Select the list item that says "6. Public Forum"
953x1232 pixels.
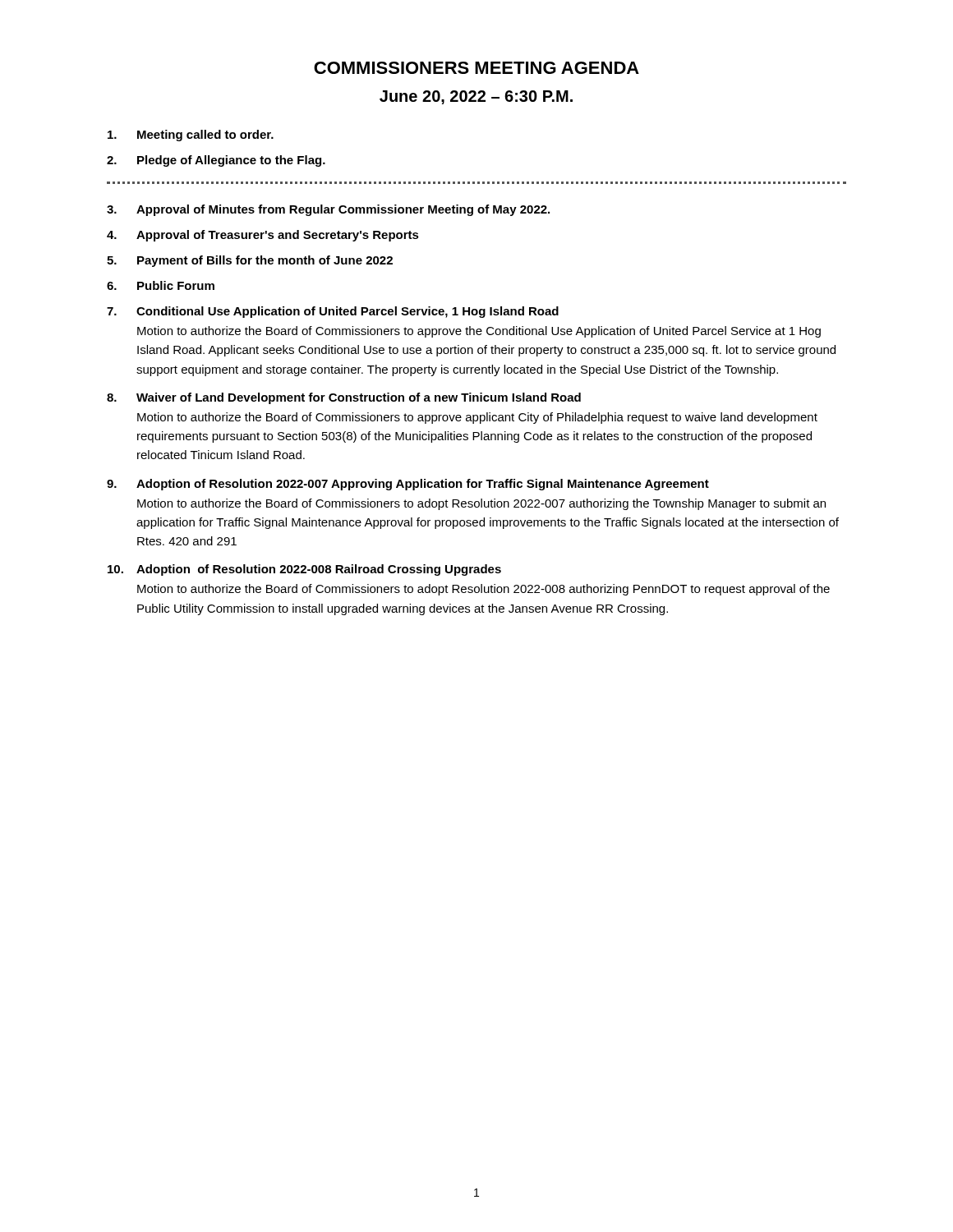point(161,285)
